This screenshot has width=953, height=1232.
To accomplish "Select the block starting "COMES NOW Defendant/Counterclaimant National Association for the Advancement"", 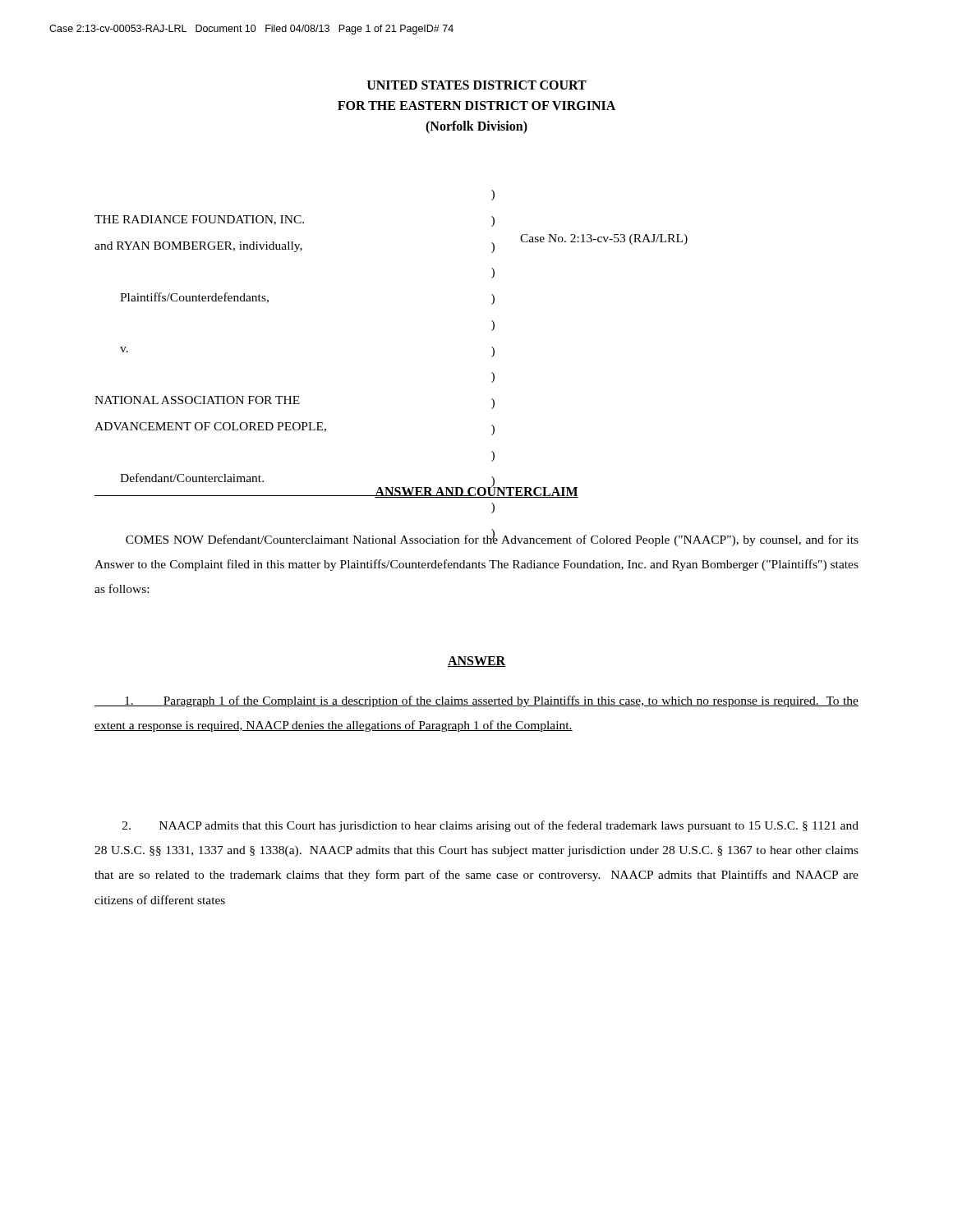I will tap(476, 564).
